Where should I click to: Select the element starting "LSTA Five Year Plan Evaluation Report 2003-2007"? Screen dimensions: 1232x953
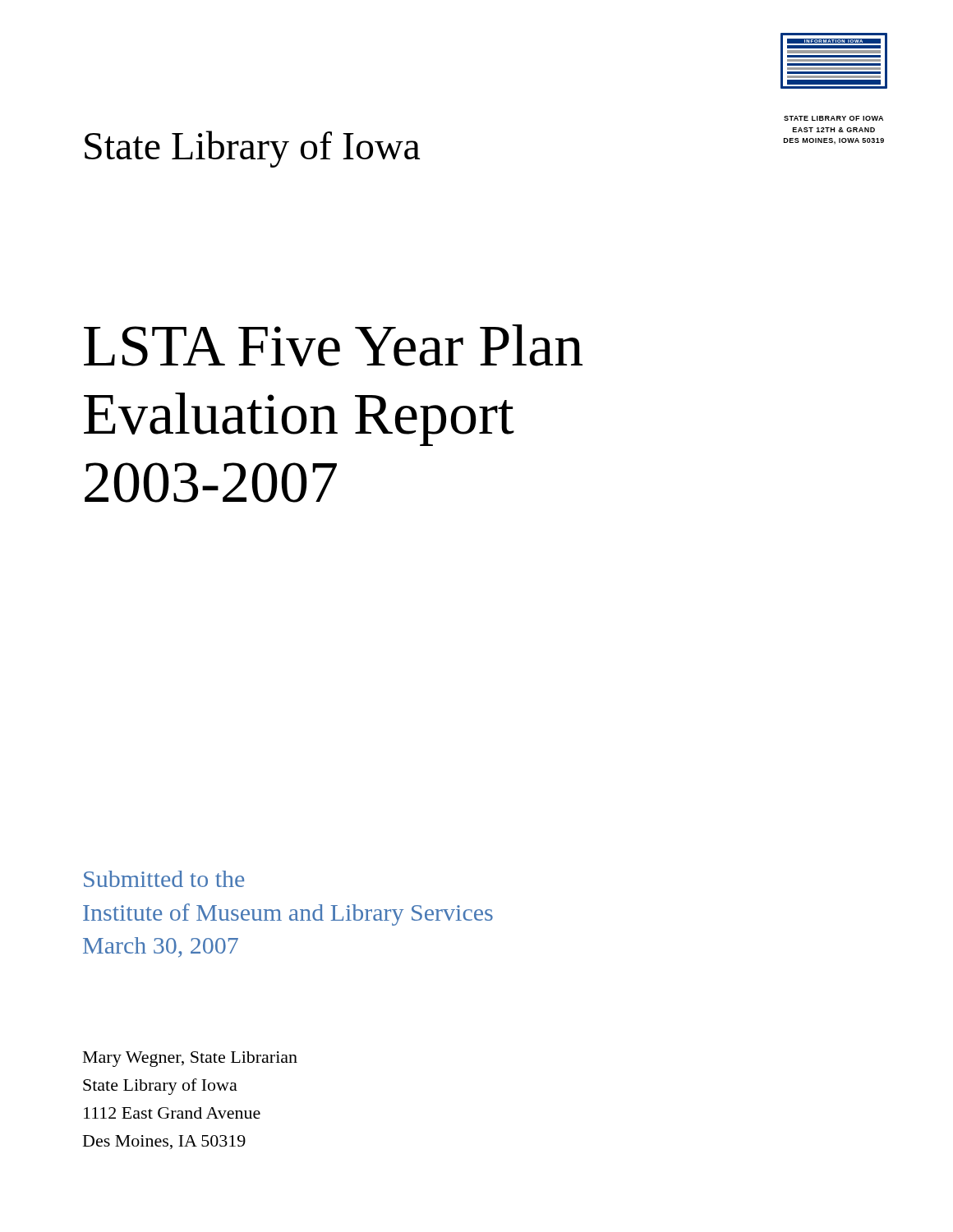pyautogui.click(x=333, y=414)
